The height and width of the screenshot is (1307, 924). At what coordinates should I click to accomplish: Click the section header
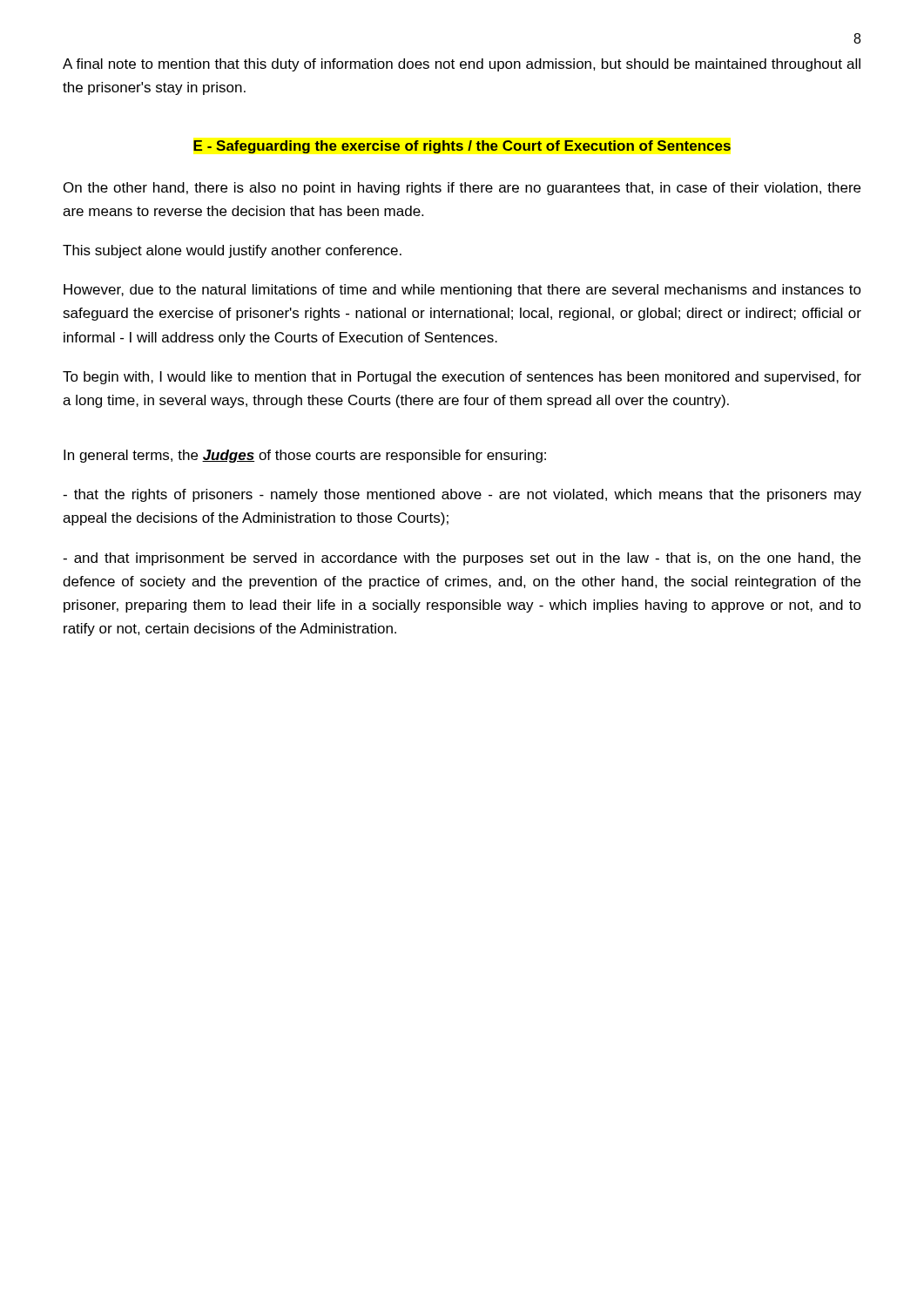pos(462,146)
